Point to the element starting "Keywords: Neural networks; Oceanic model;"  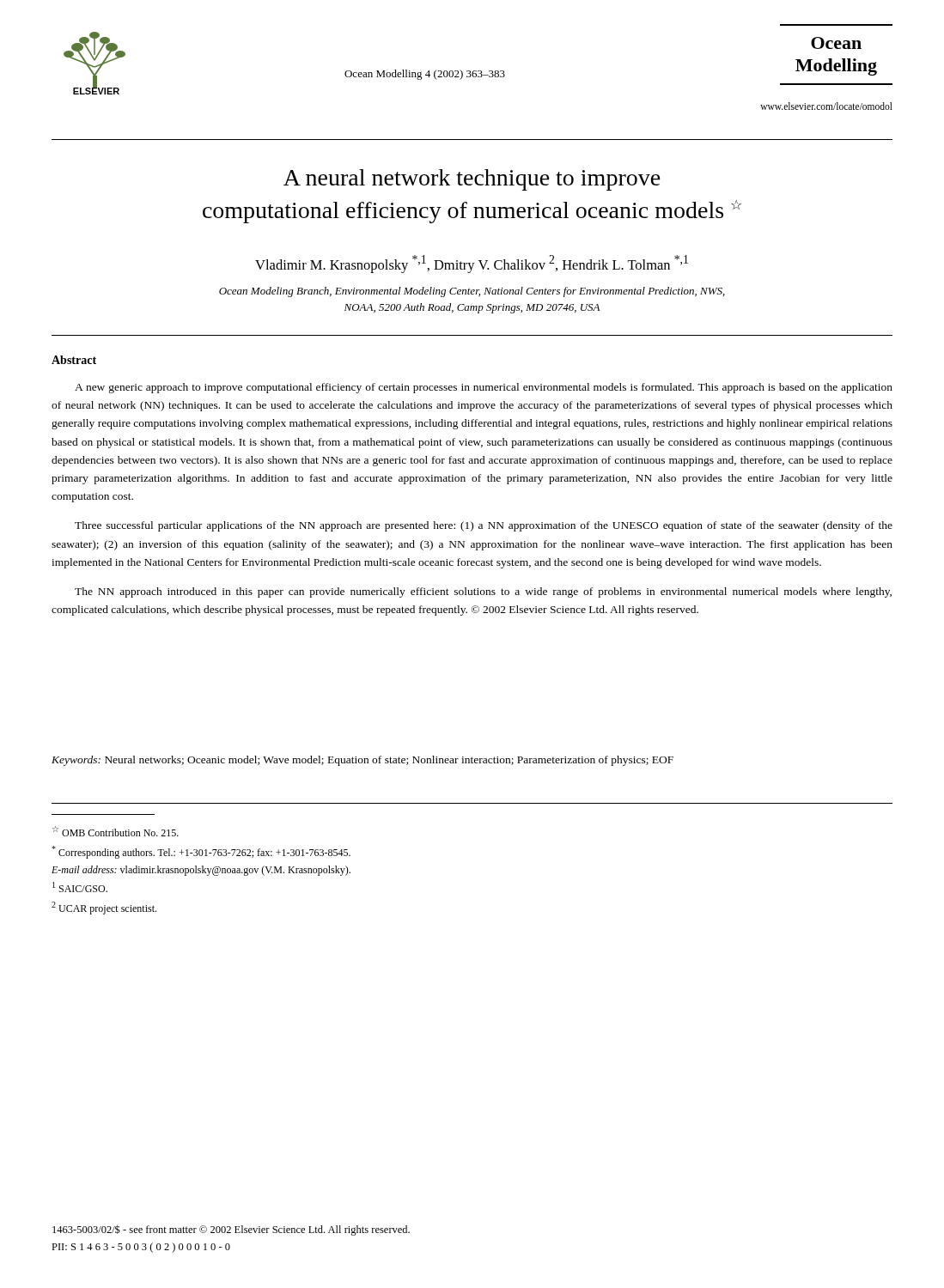pyautogui.click(x=363, y=760)
